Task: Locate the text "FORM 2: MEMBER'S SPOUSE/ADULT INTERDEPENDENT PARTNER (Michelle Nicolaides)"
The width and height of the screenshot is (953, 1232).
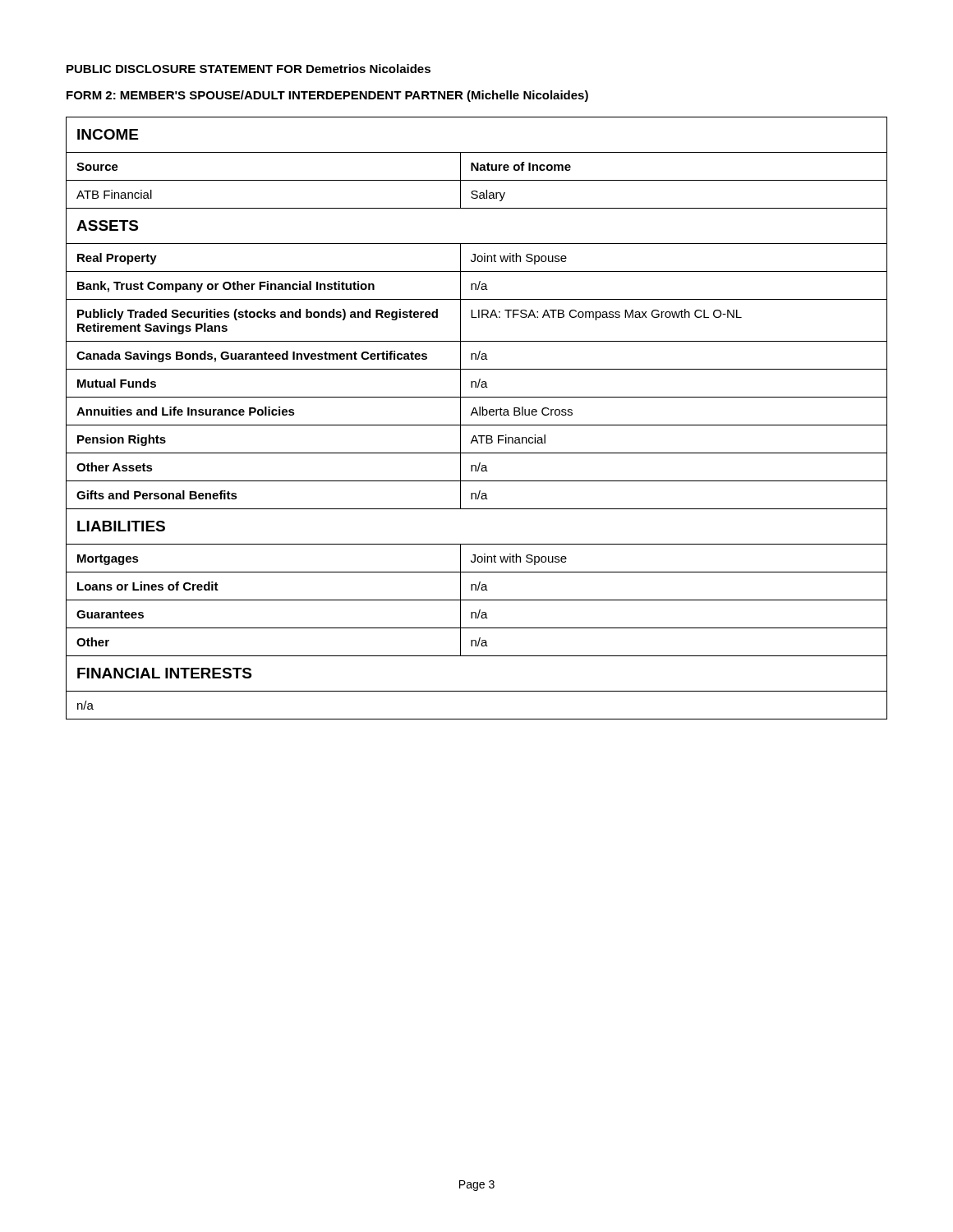Action: point(476,95)
